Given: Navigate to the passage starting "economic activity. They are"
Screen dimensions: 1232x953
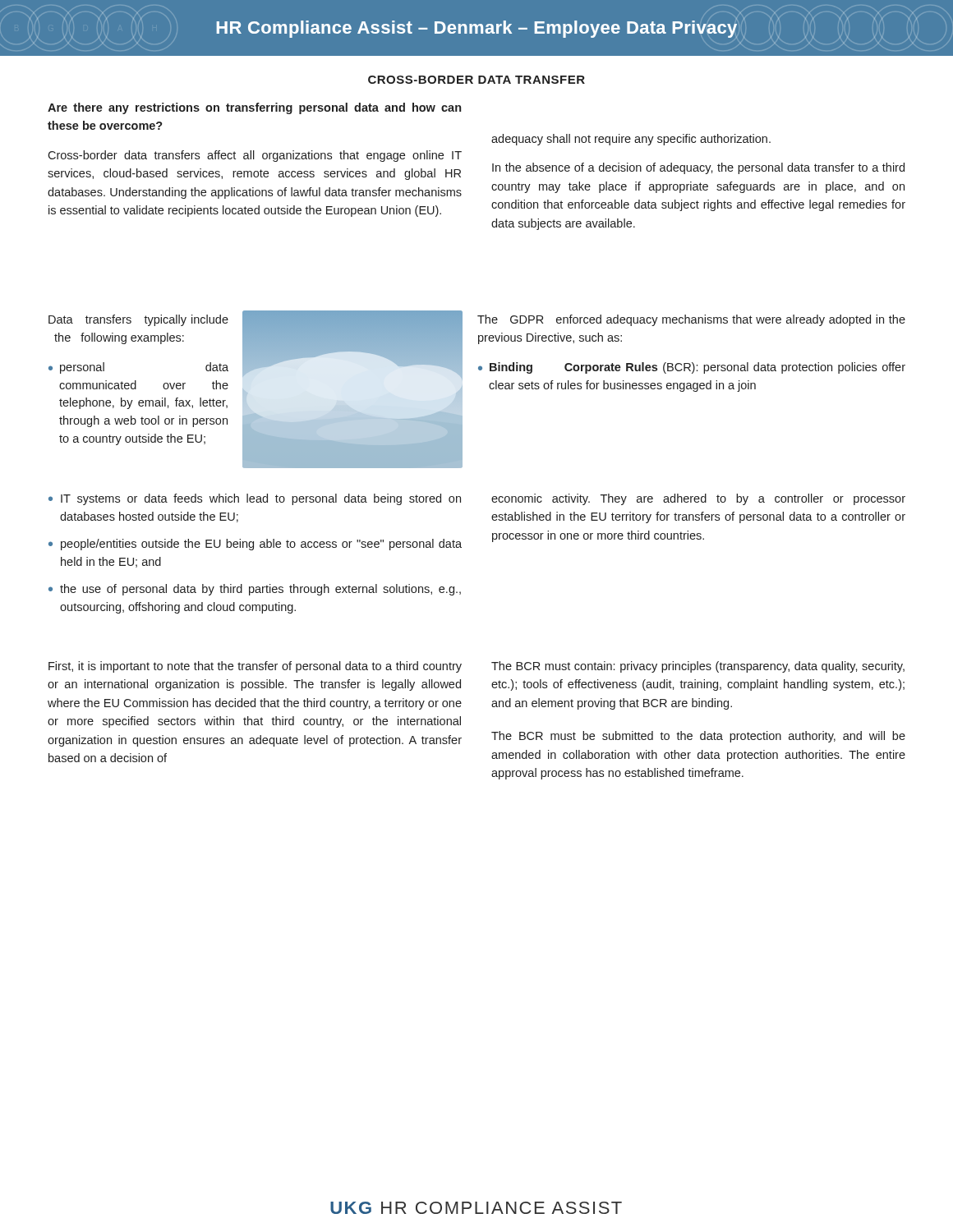Looking at the screenshot, I should coord(698,517).
